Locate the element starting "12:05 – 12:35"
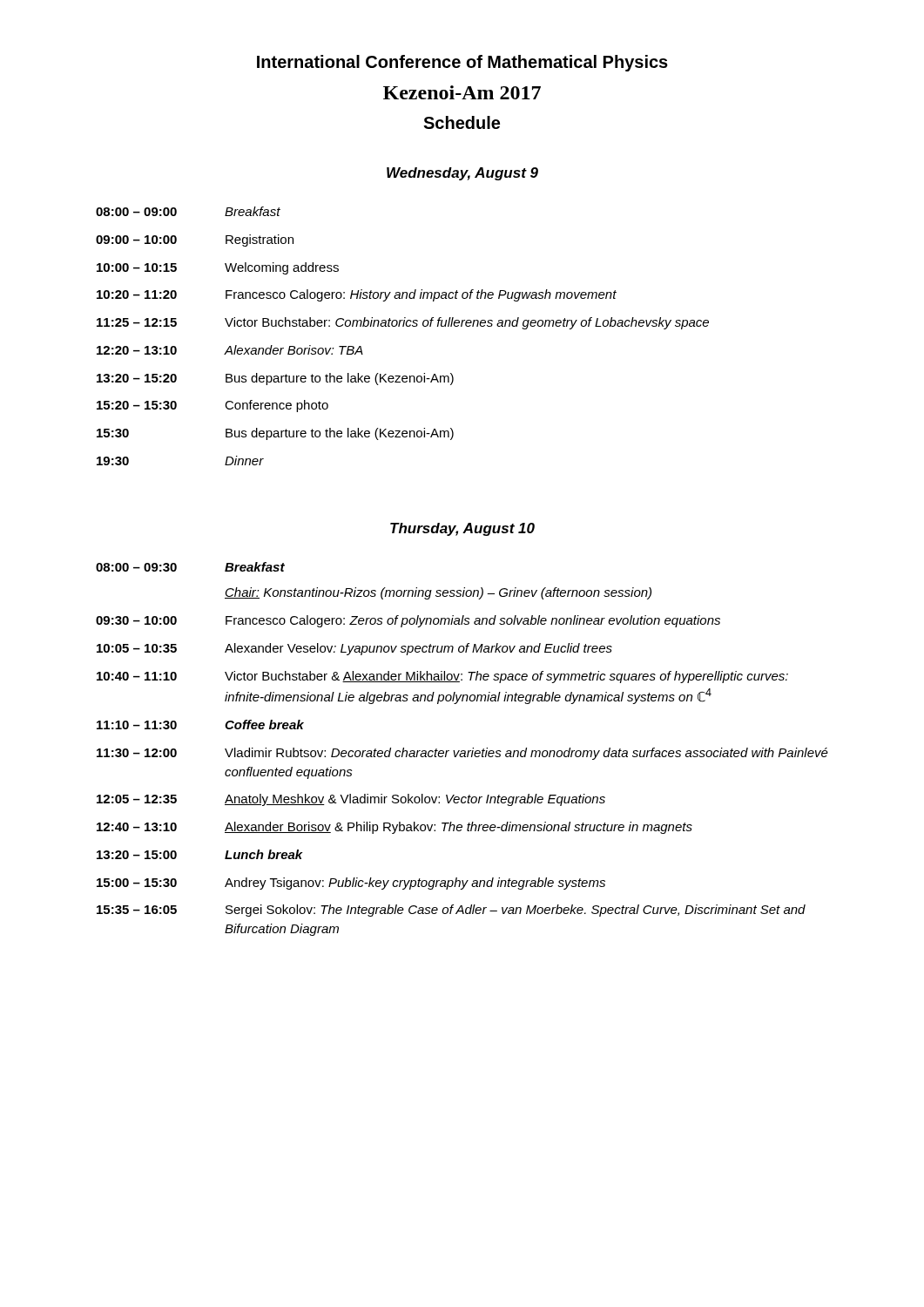 [x=462, y=799]
